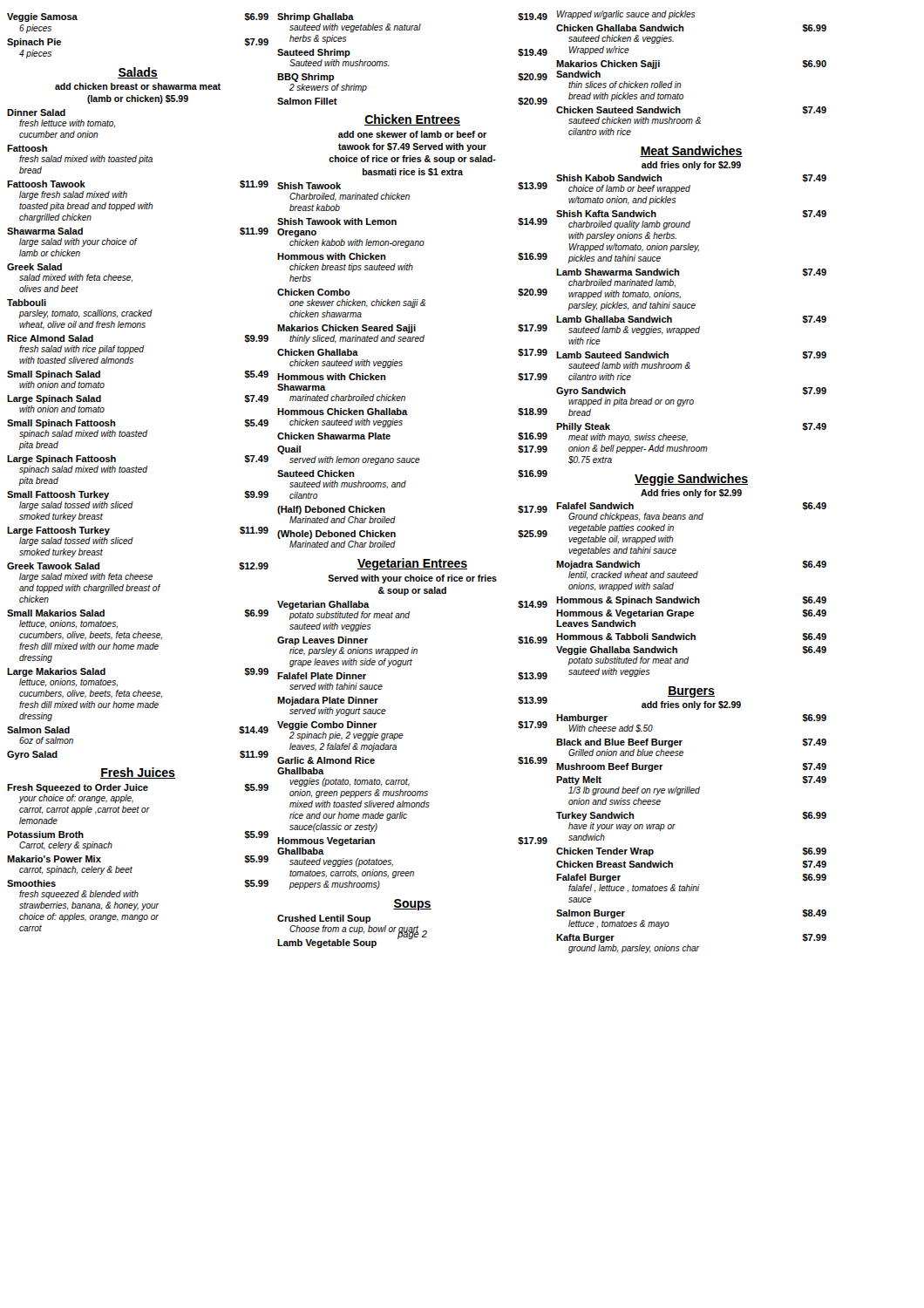
Task: Find the block on this page that starts "Small Fattoosh Turkey $9.99 large salad tossed"
Action: point(138,506)
